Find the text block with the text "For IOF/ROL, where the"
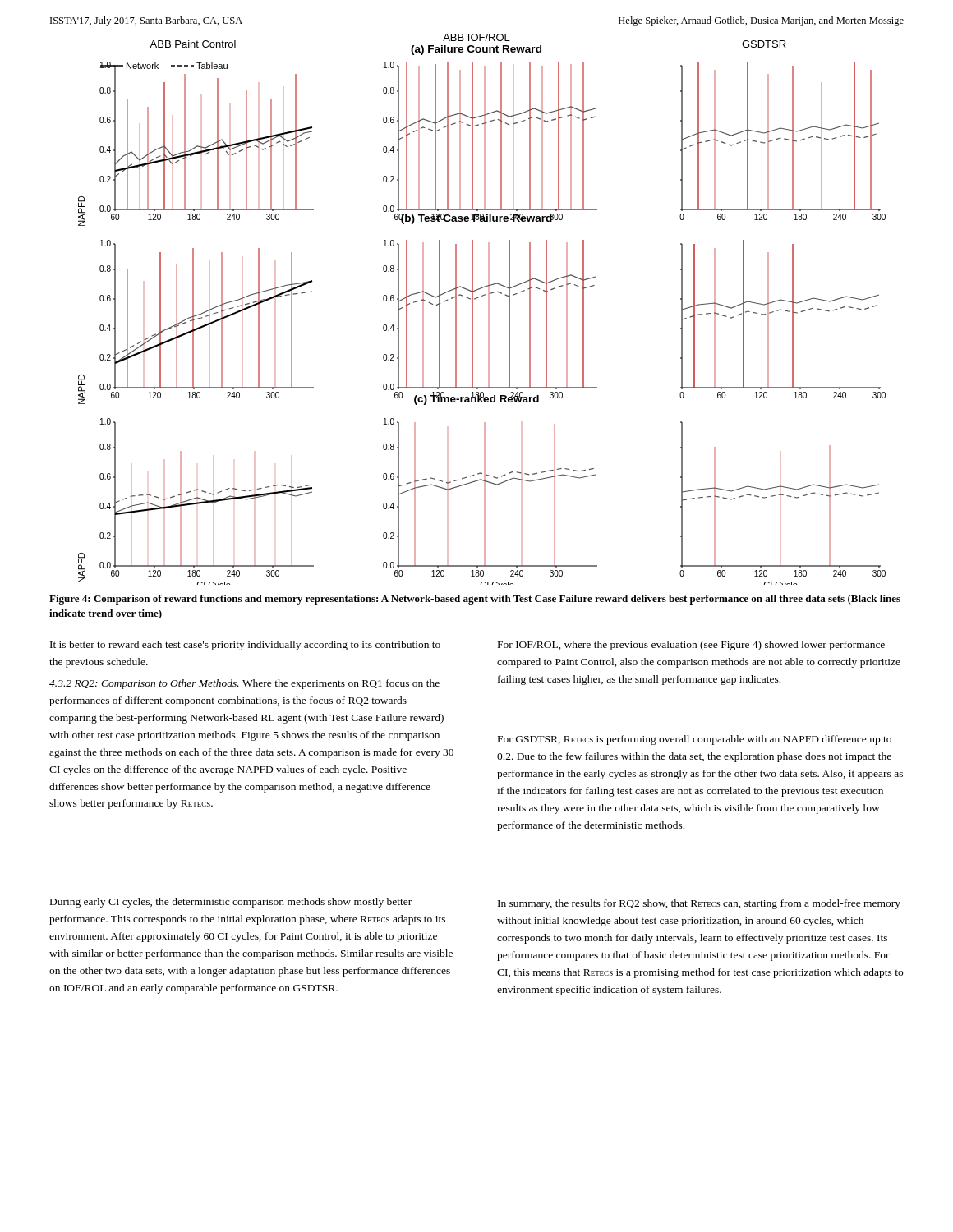This screenshot has height=1232, width=953. [x=699, y=662]
